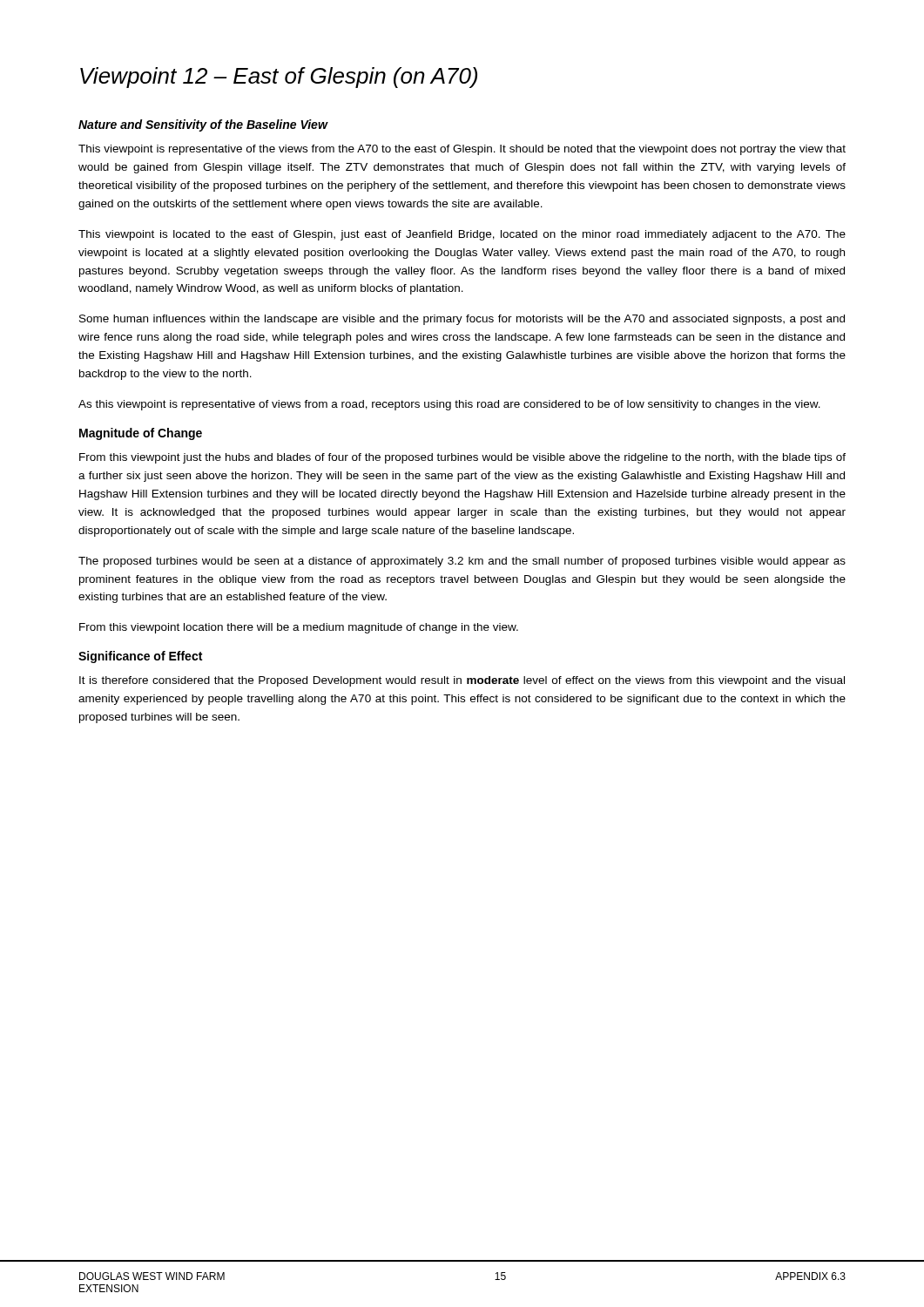The width and height of the screenshot is (924, 1307).
Task: Select the text block containing "From this viewpoint just the hubs and"
Action: (462, 494)
